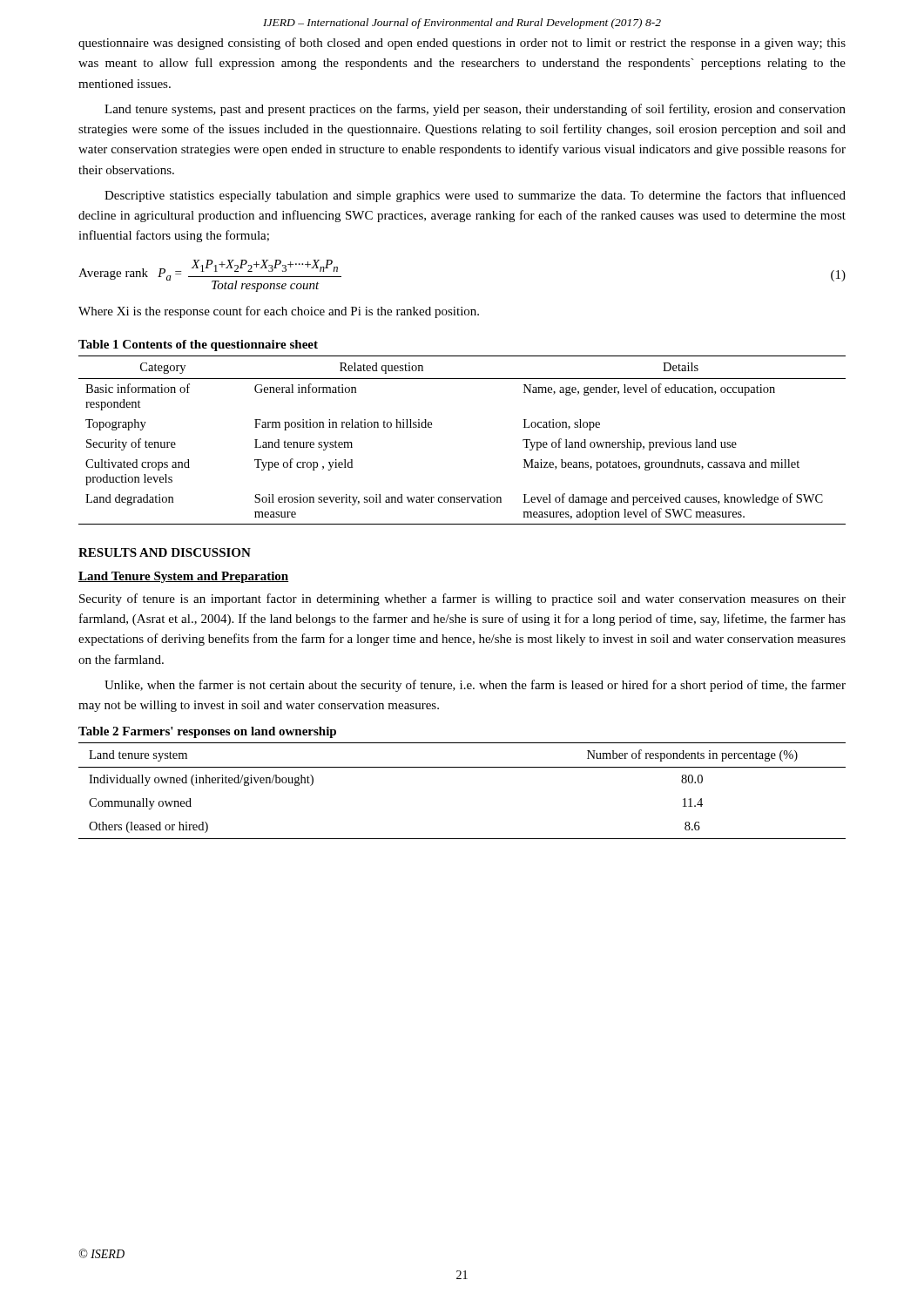
Task: Where is the passage that starts "Descriptive statistics especially tabulation and simple graphics"?
Action: click(x=462, y=216)
